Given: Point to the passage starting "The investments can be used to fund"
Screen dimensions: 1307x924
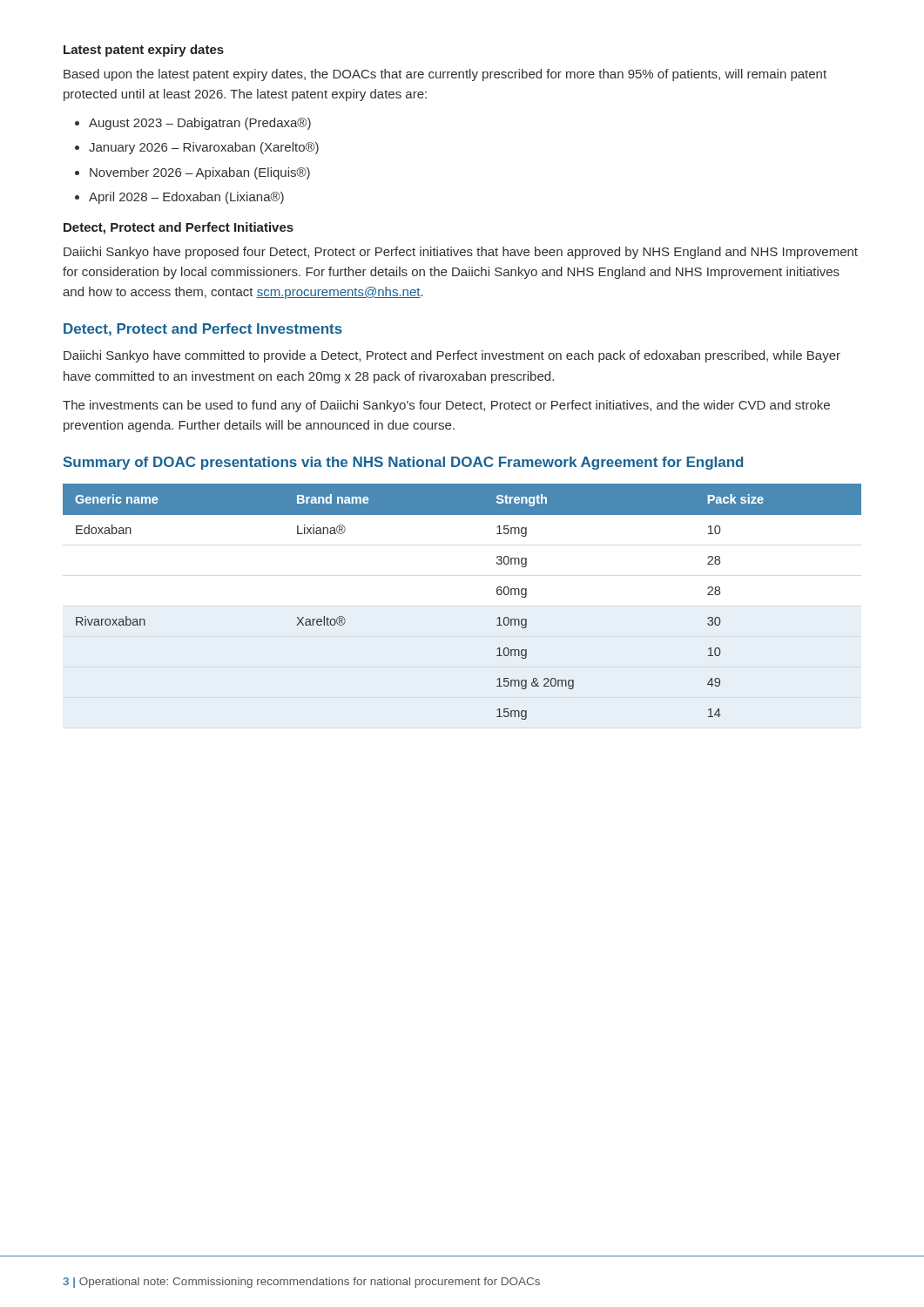Looking at the screenshot, I should (447, 415).
